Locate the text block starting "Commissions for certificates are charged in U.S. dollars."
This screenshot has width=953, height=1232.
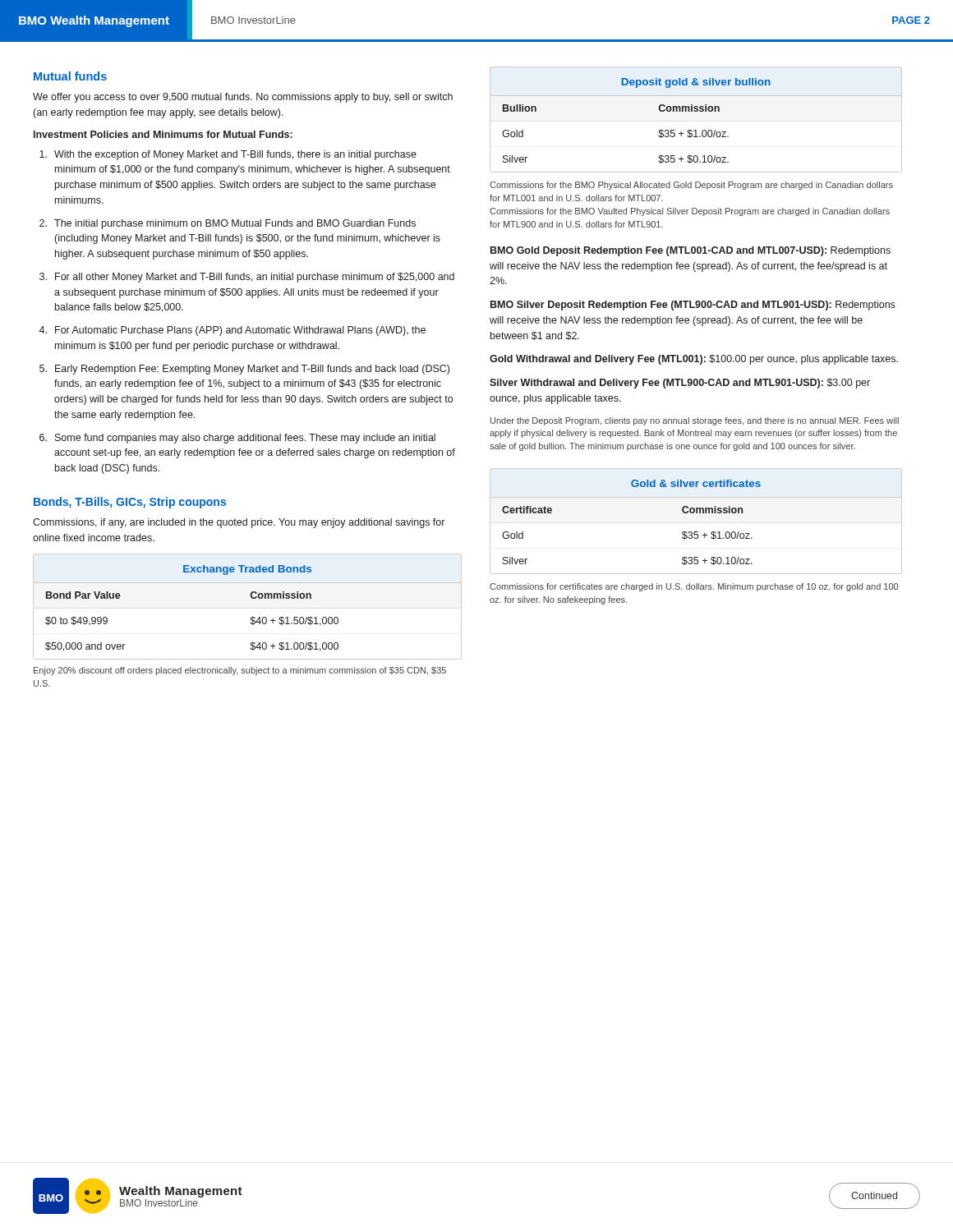(694, 593)
